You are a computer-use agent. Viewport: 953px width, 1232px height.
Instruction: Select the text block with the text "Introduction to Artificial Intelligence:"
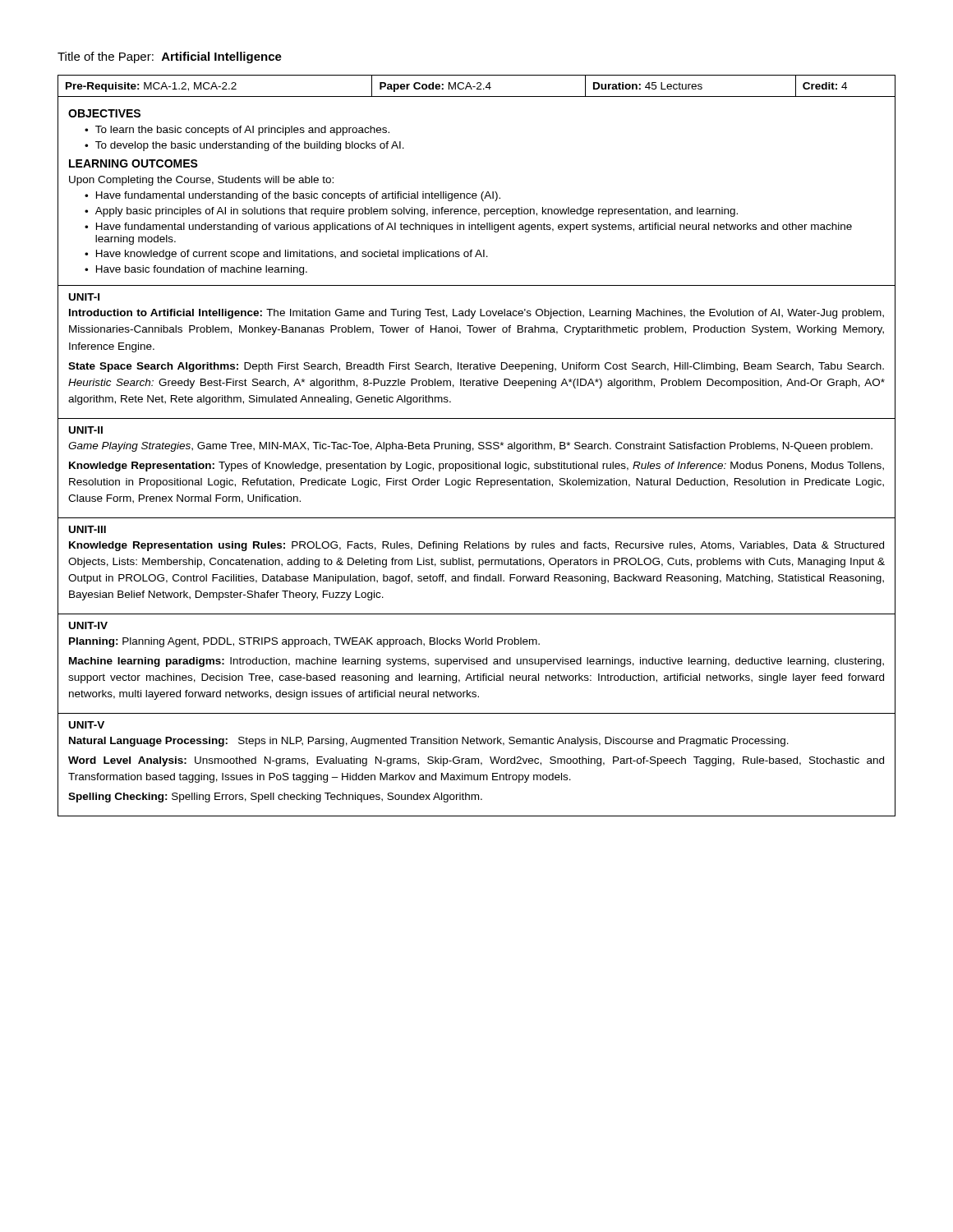[476, 356]
